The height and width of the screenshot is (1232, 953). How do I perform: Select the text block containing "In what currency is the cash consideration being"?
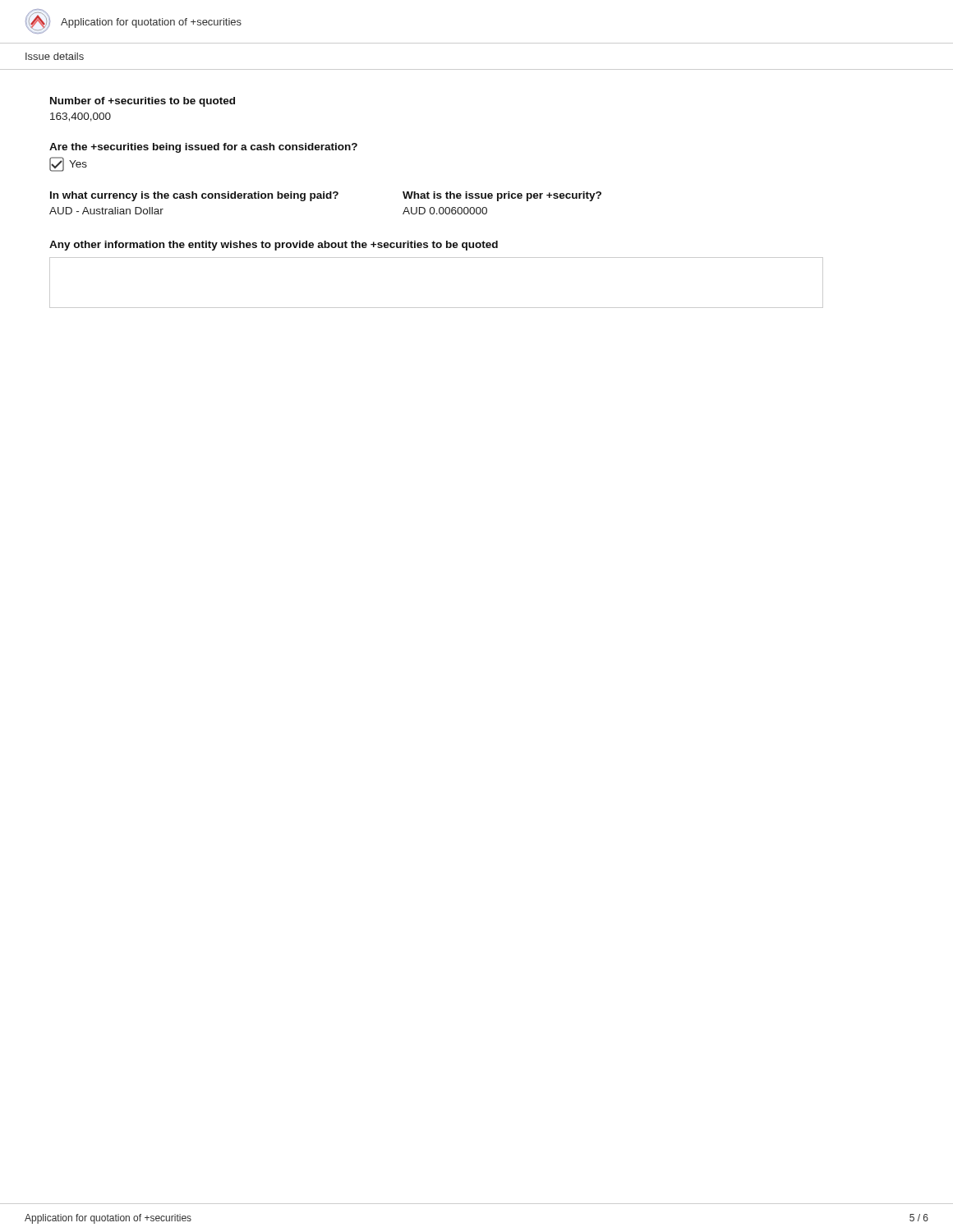(226, 203)
